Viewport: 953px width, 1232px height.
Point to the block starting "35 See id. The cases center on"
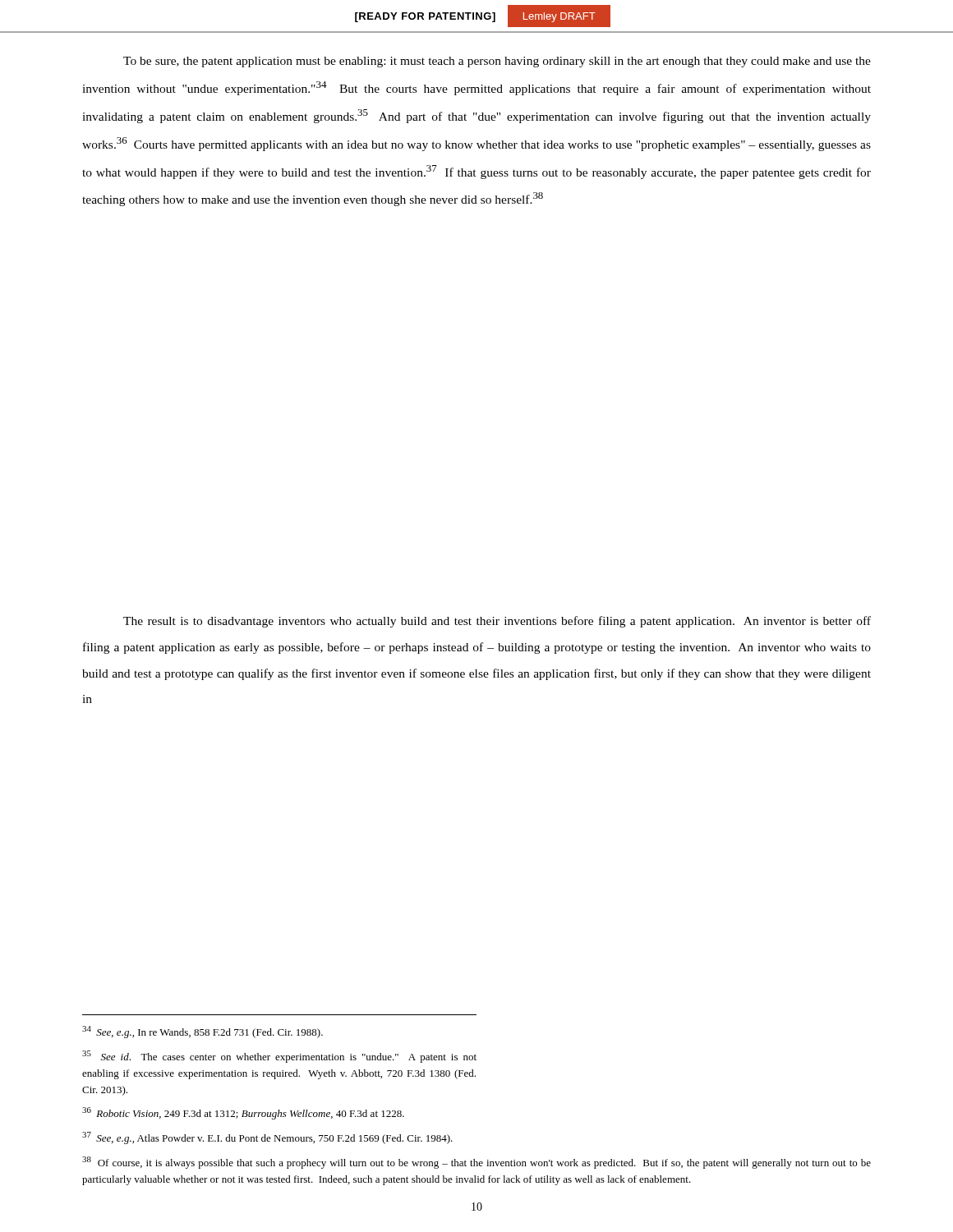tap(279, 1072)
